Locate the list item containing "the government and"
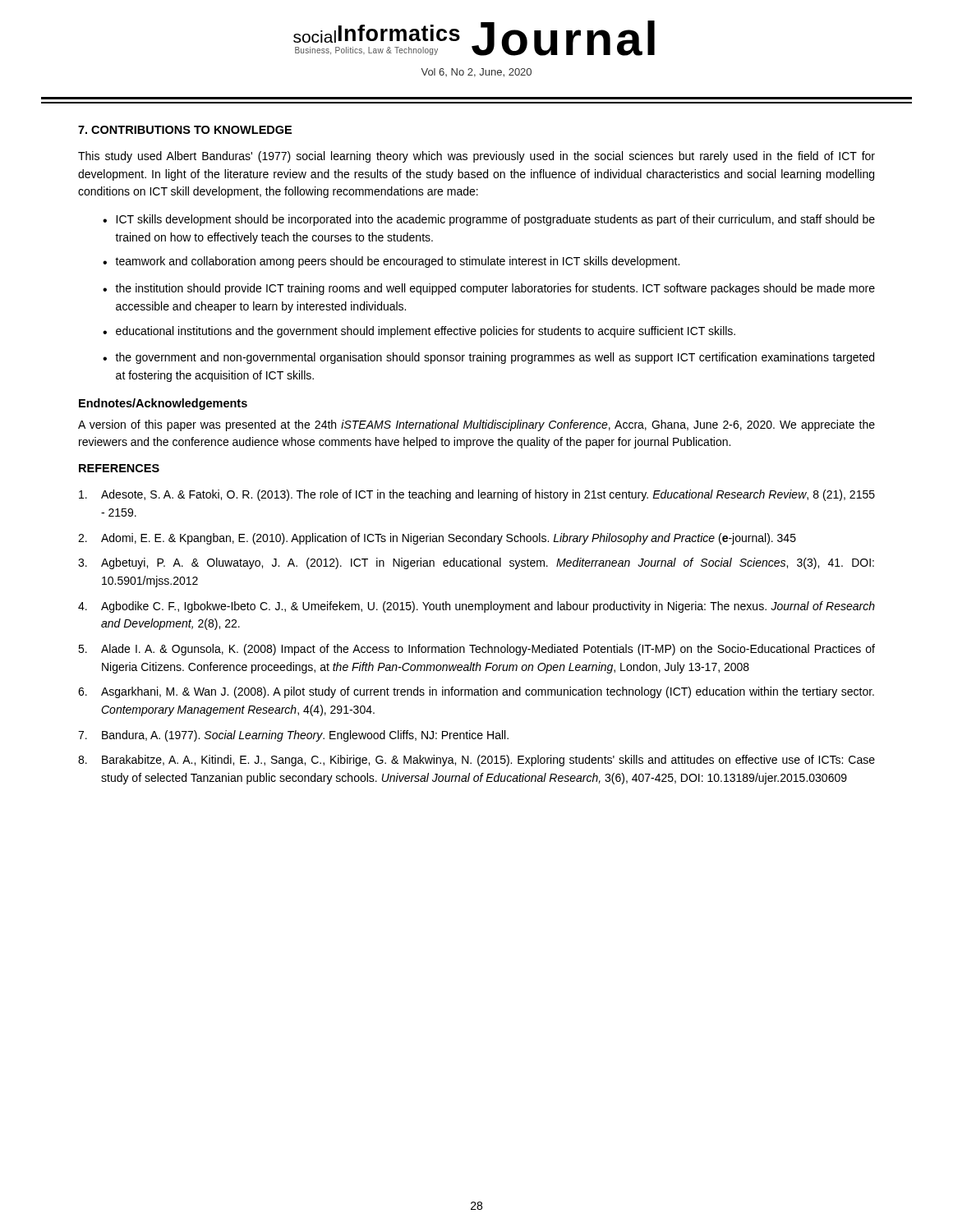Image resolution: width=953 pixels, height=1232 pixels. pos(495,367)
